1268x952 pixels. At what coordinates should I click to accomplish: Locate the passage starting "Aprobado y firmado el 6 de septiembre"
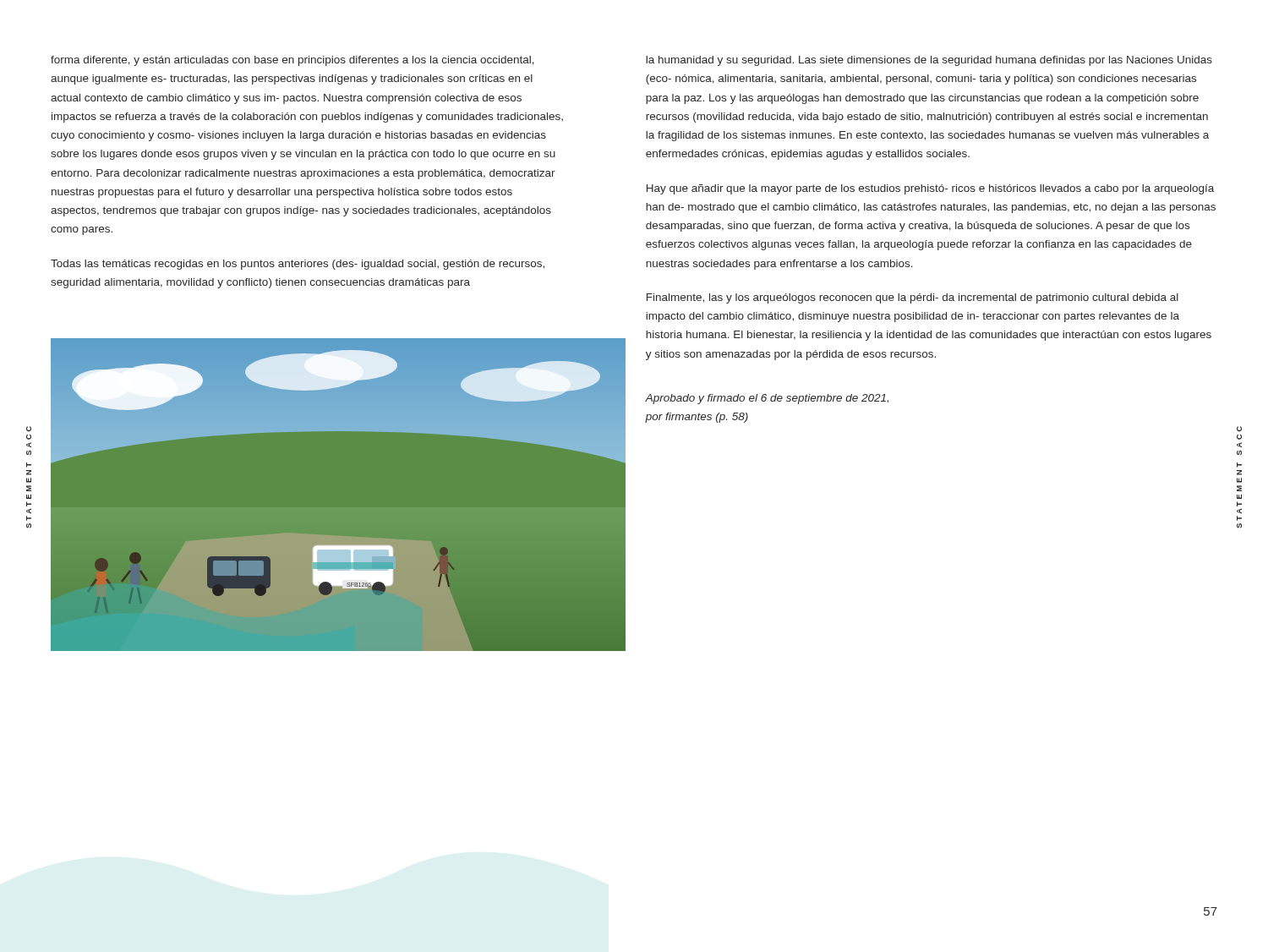point(768,407)
